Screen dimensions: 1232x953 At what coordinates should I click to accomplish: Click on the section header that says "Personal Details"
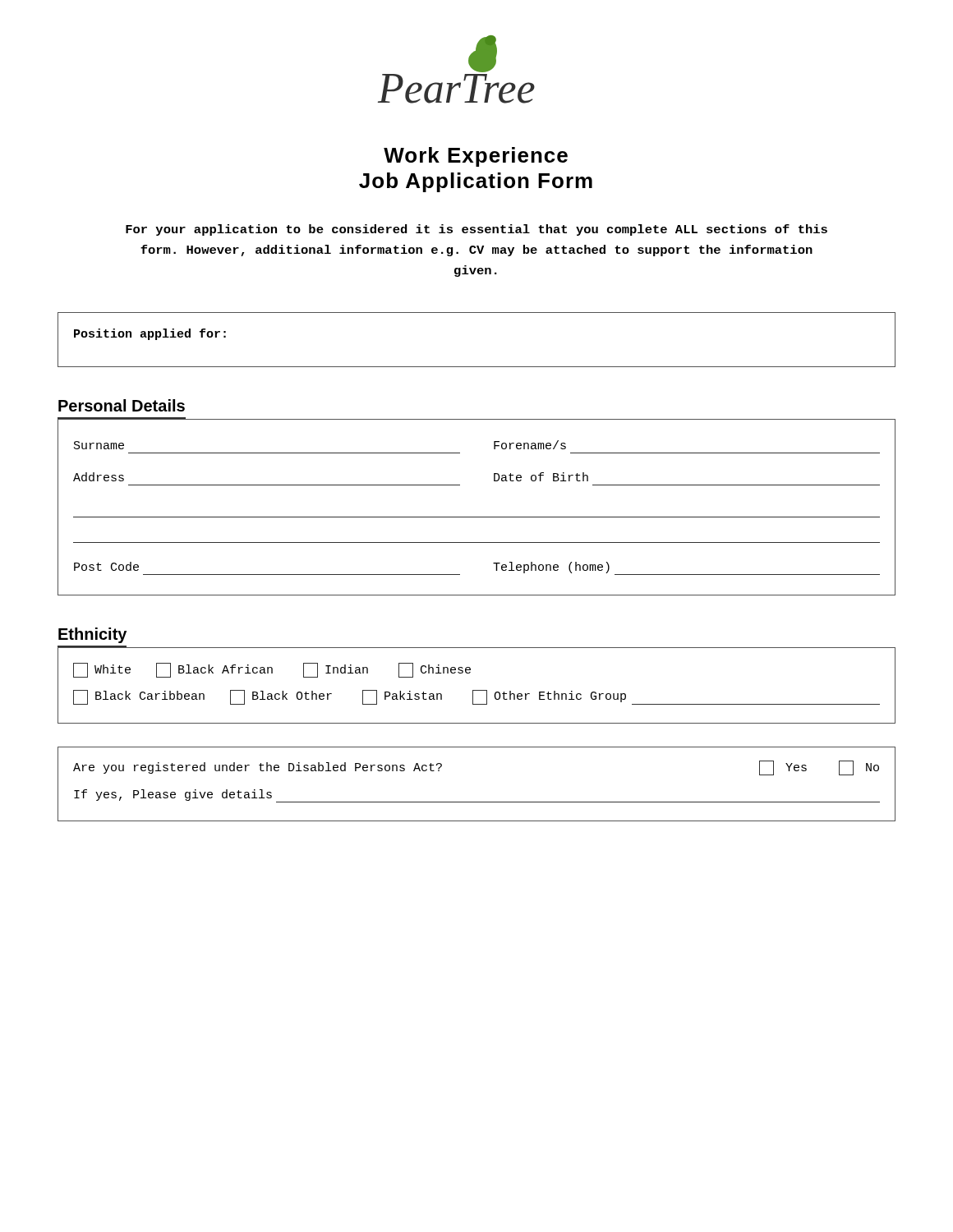(x=121, y=408)
